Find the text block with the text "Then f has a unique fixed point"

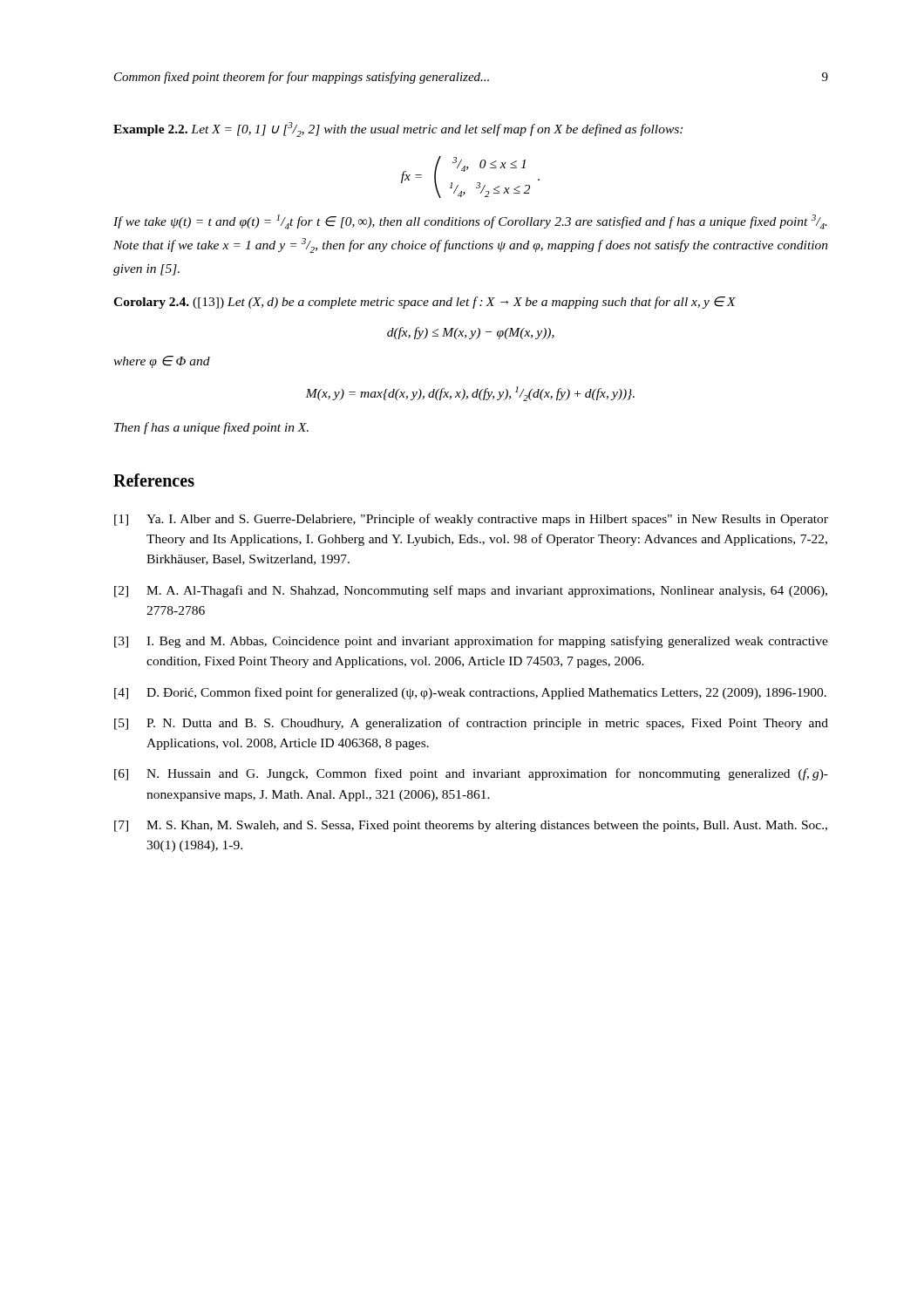pyautogui.click(x=211, y=428)
